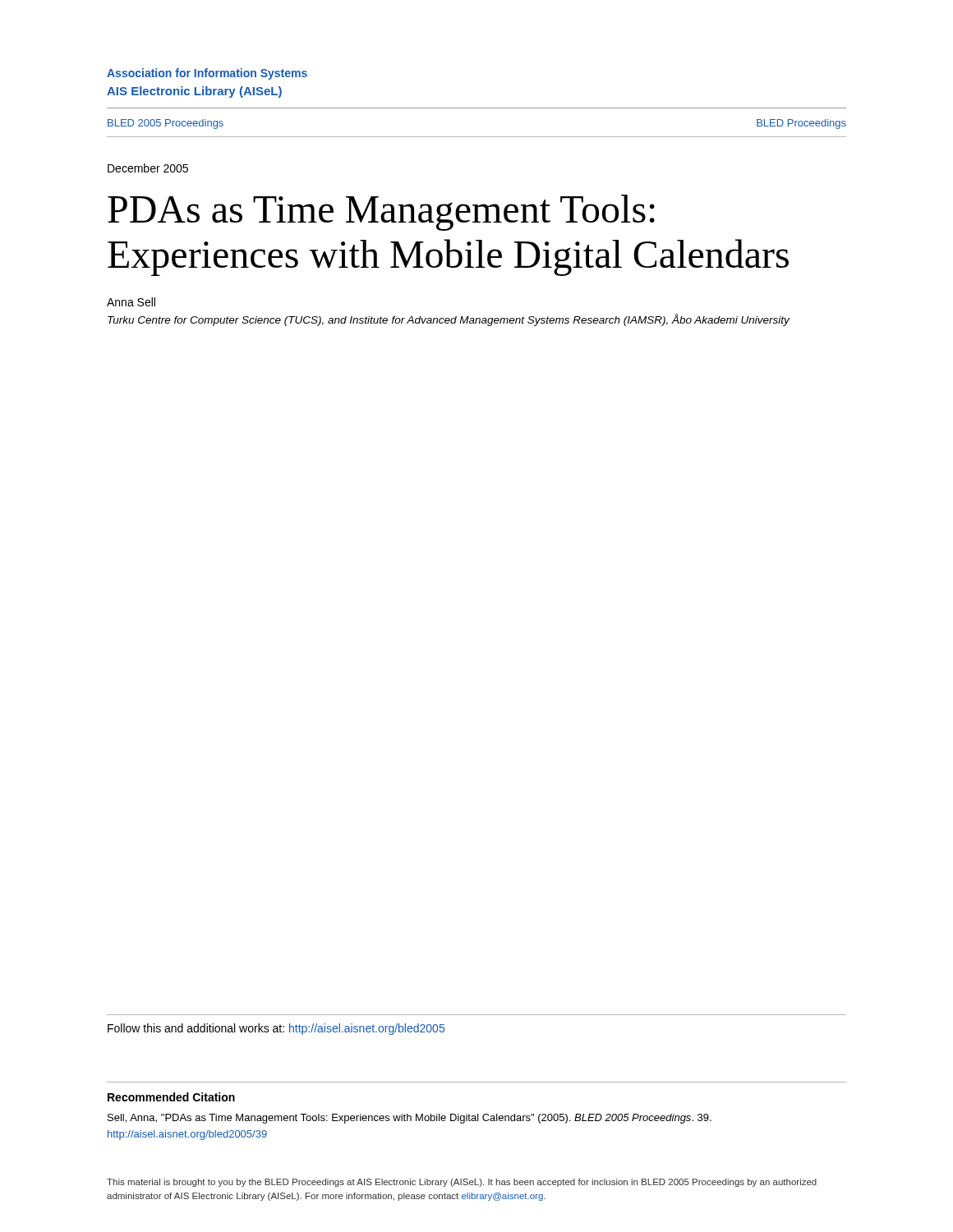Where does it say "December 2005"?
Viewport: 953px width, 1232px height.
tap(148, 169)
